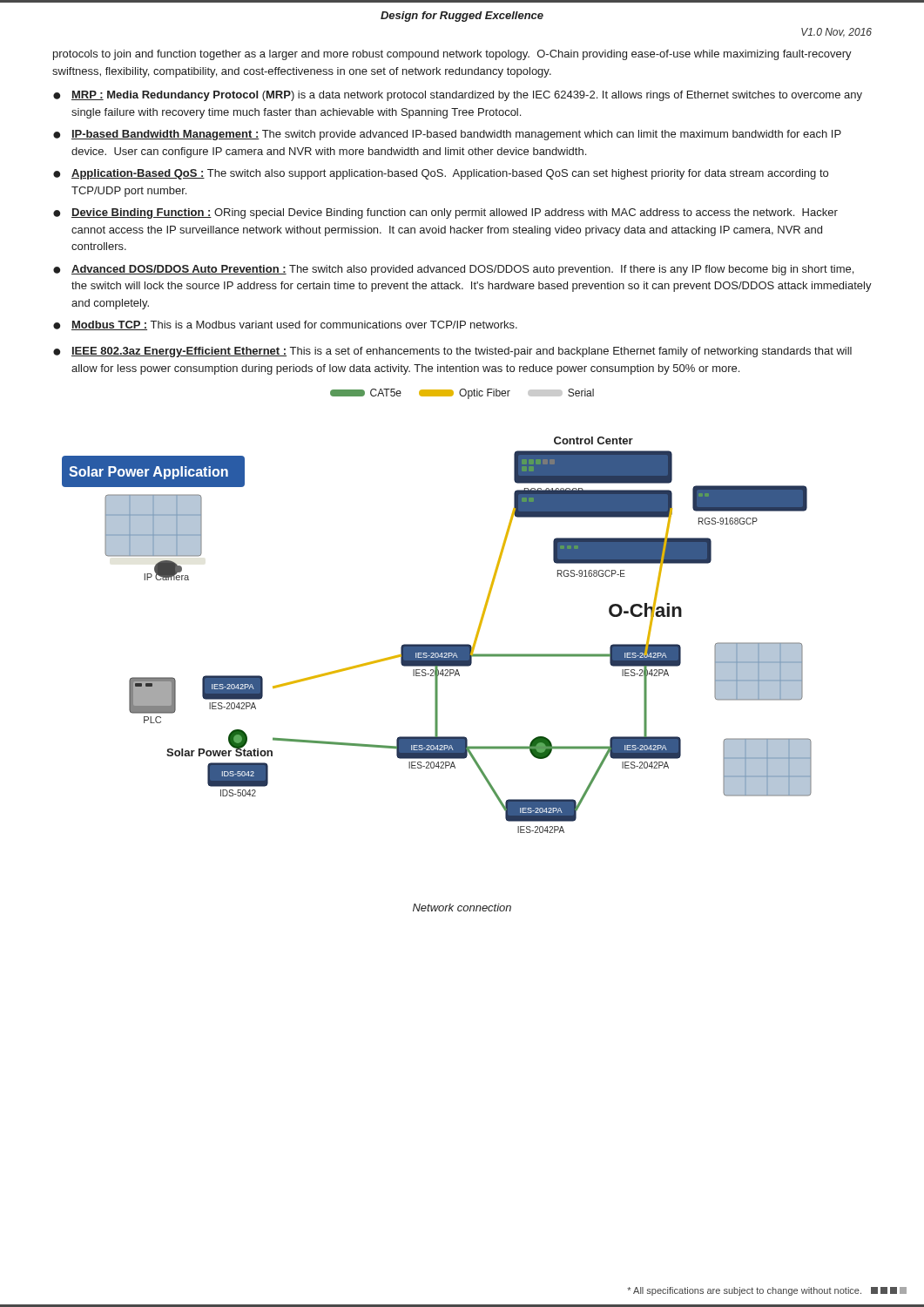Point to the block beginning "● Modbus TCP : This"
The width and height of the screenshot is (924, 1307).
pos(462,327)
